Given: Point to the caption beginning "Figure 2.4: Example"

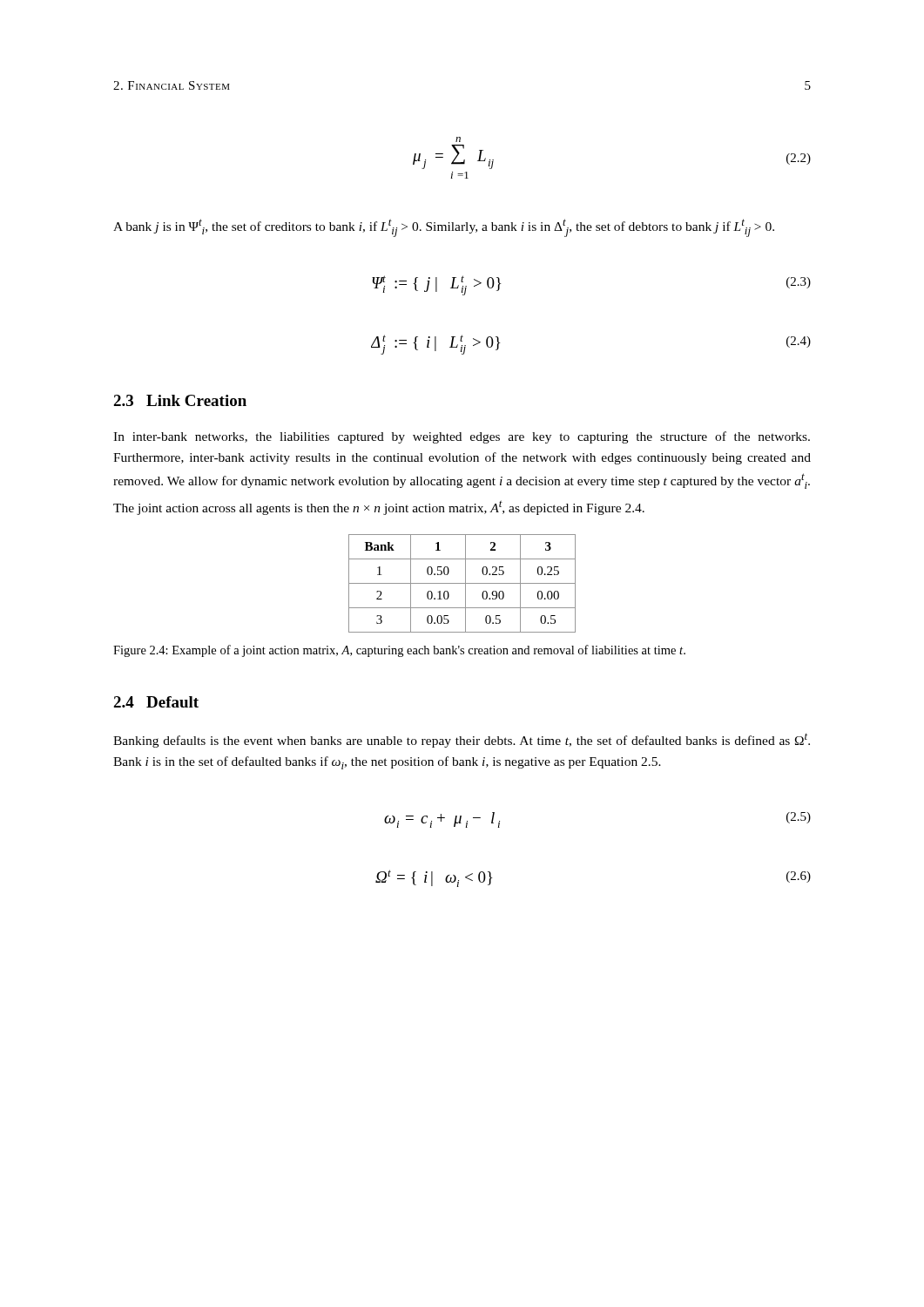Looking at the screenshot, I should [x=400, y=650].
